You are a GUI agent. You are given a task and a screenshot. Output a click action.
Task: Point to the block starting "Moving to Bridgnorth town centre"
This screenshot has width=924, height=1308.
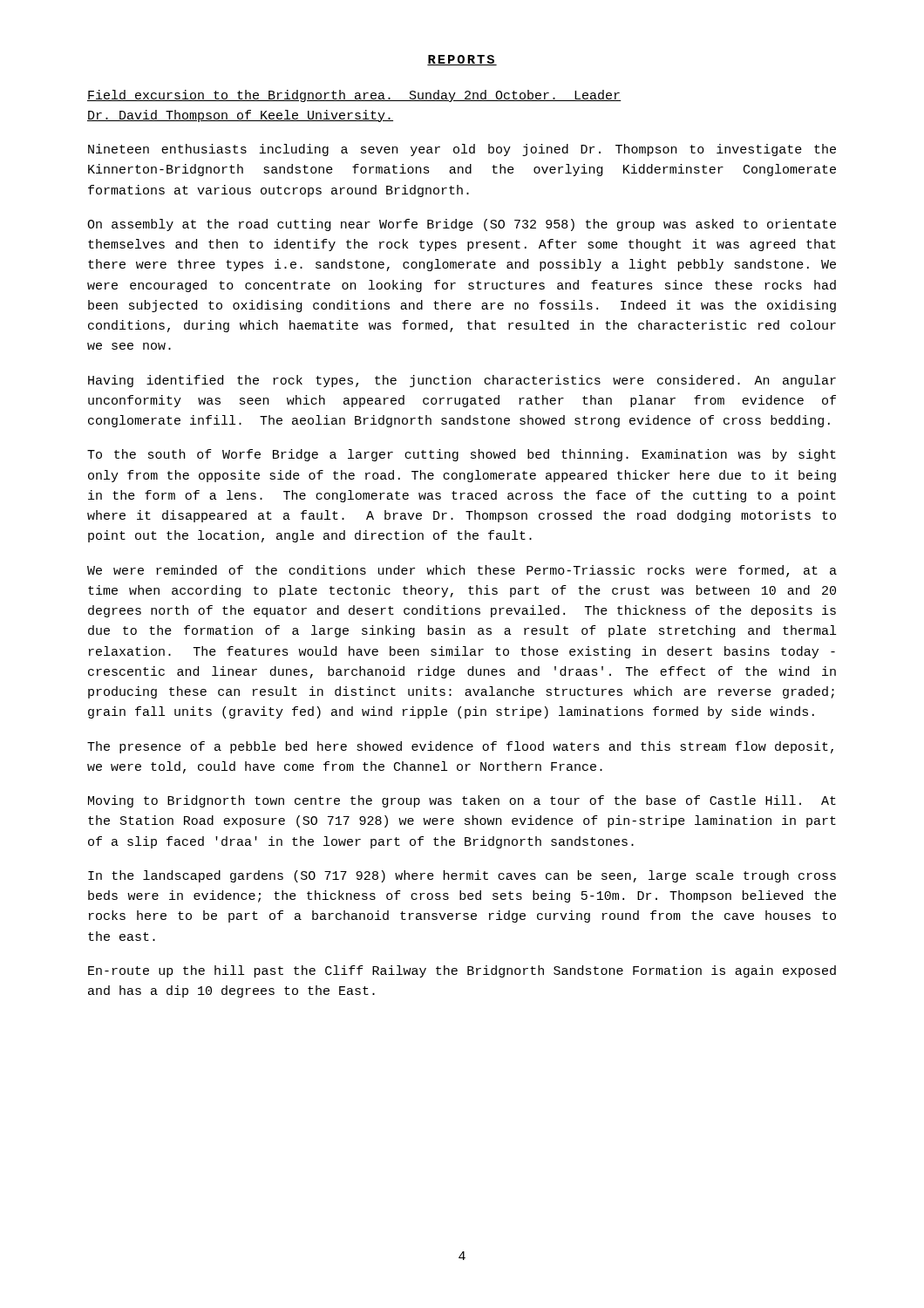pos(462,822)
